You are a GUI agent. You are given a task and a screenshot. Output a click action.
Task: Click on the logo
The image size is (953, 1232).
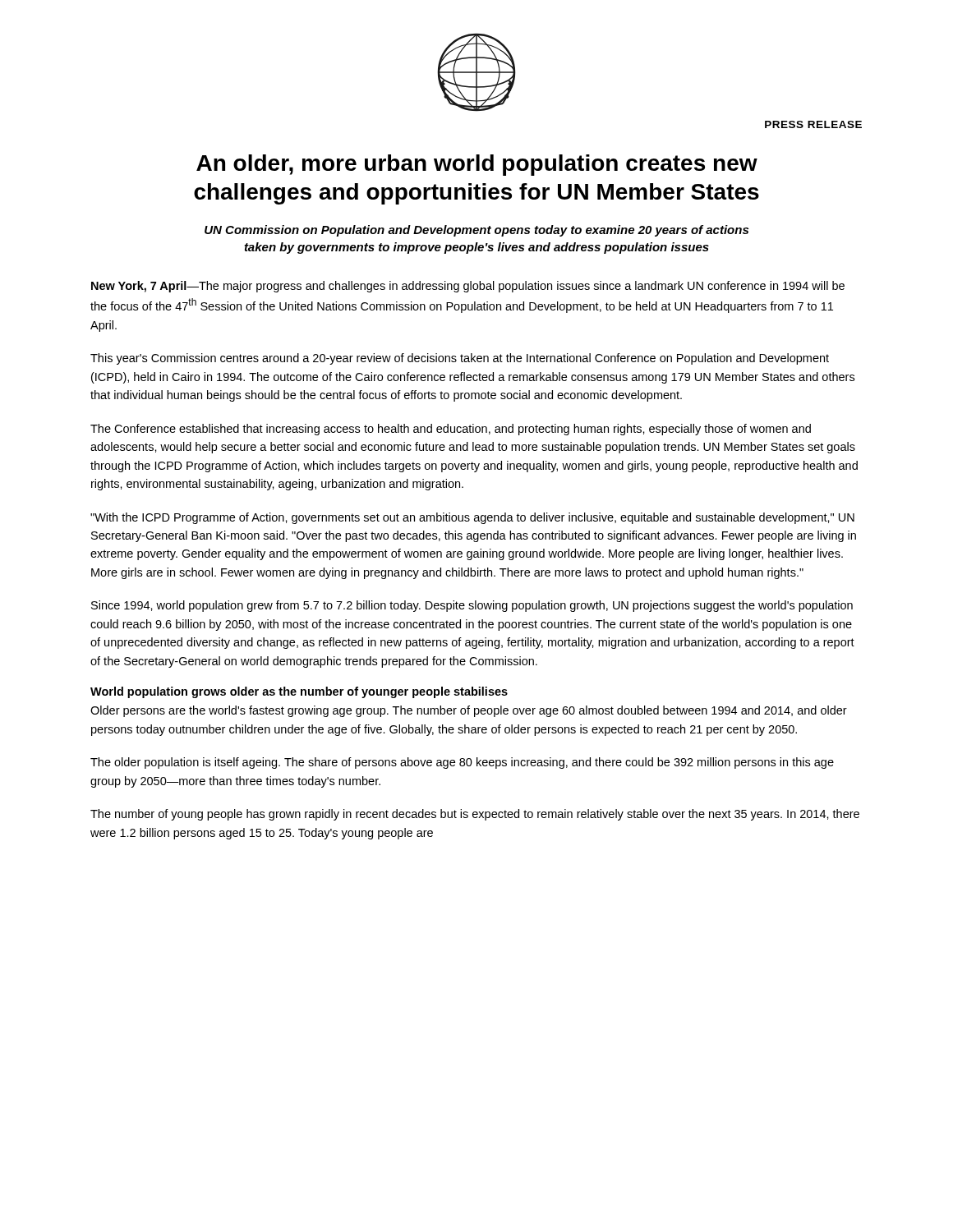pyautogui.click(x=476, y=57)
